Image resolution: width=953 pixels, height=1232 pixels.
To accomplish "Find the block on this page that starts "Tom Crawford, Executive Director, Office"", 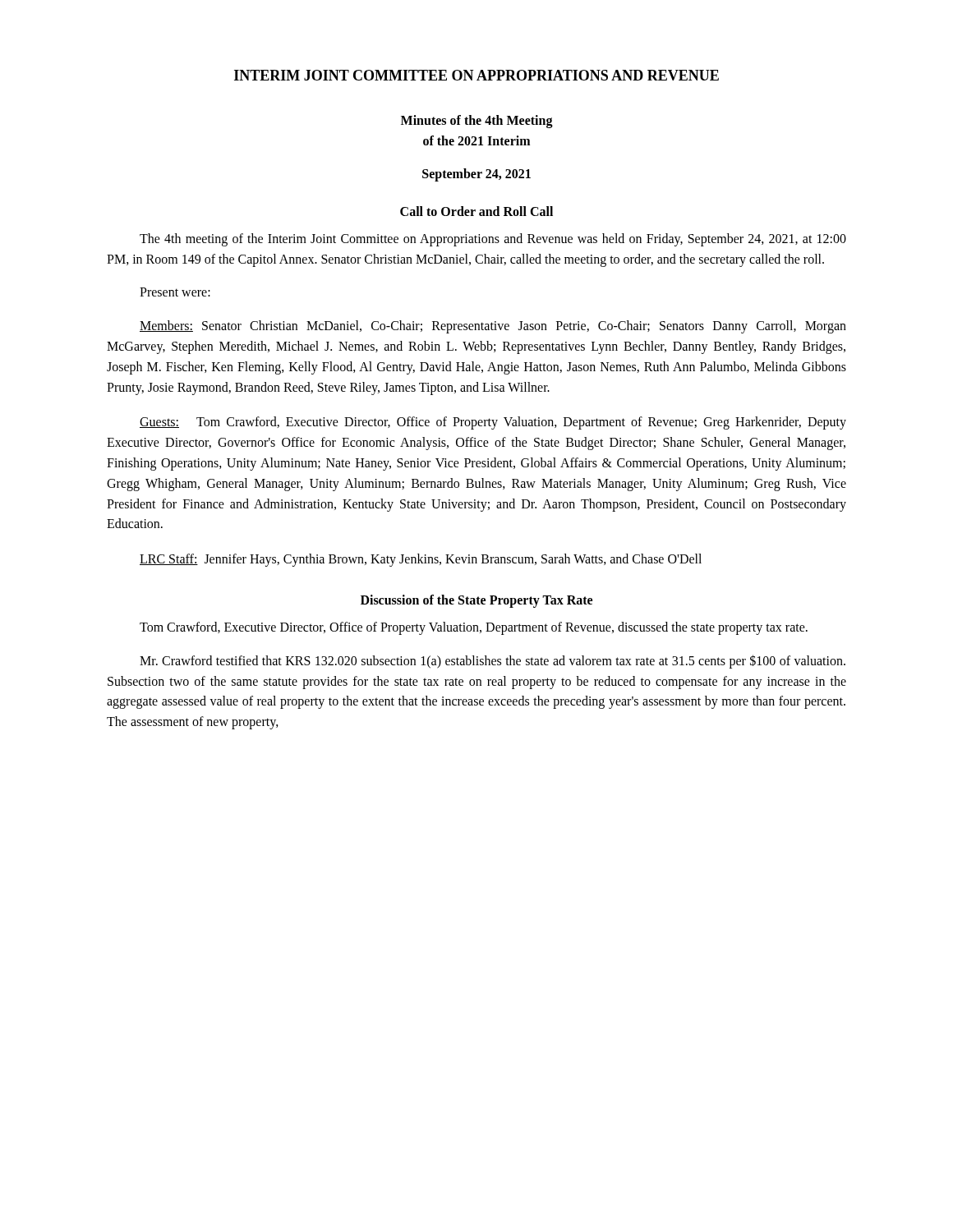I will [474, 627].
